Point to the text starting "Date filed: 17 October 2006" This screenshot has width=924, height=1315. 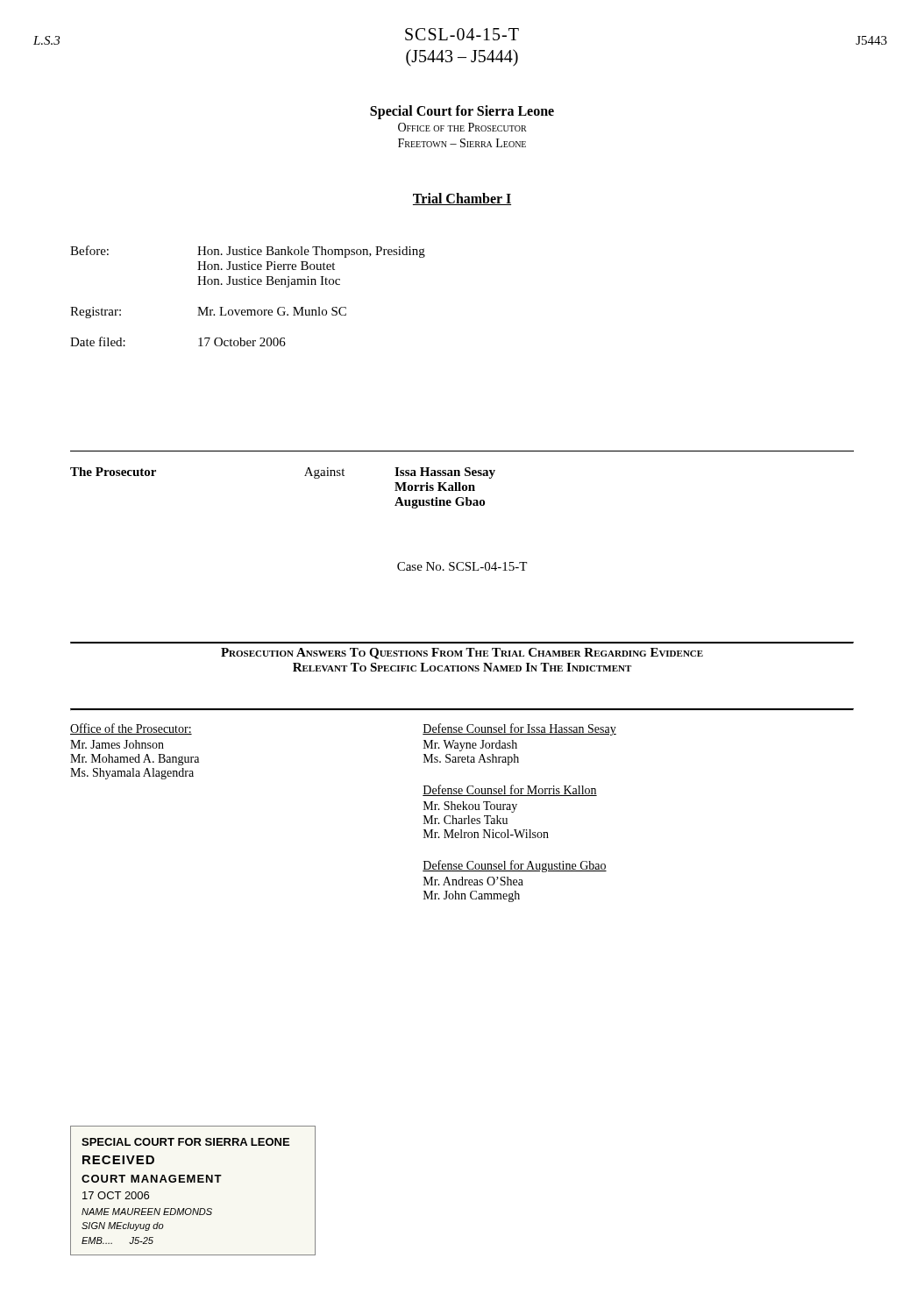(x=102, y=341)
